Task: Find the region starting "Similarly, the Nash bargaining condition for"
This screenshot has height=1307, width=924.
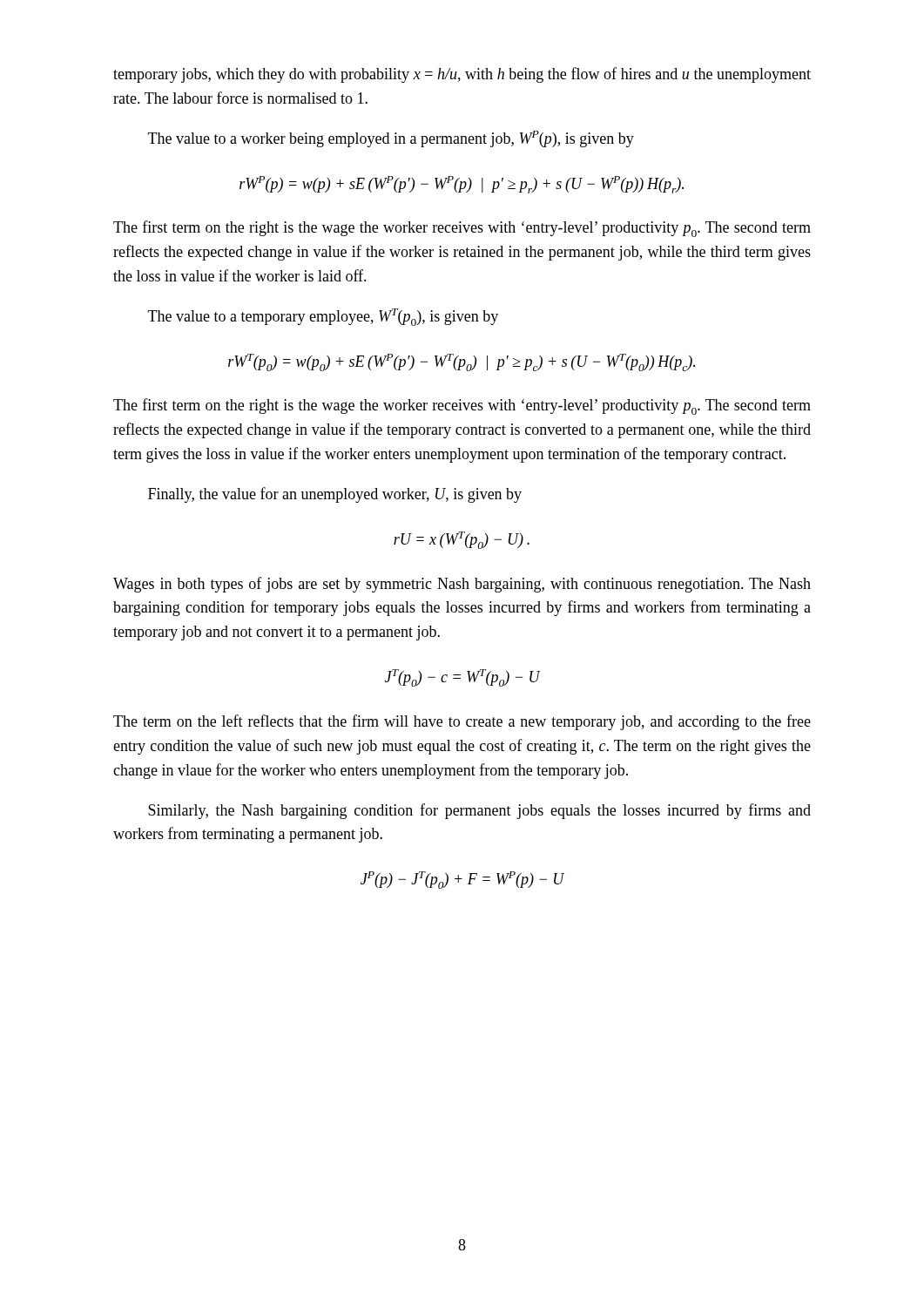Action: click(x=462, y=823)
